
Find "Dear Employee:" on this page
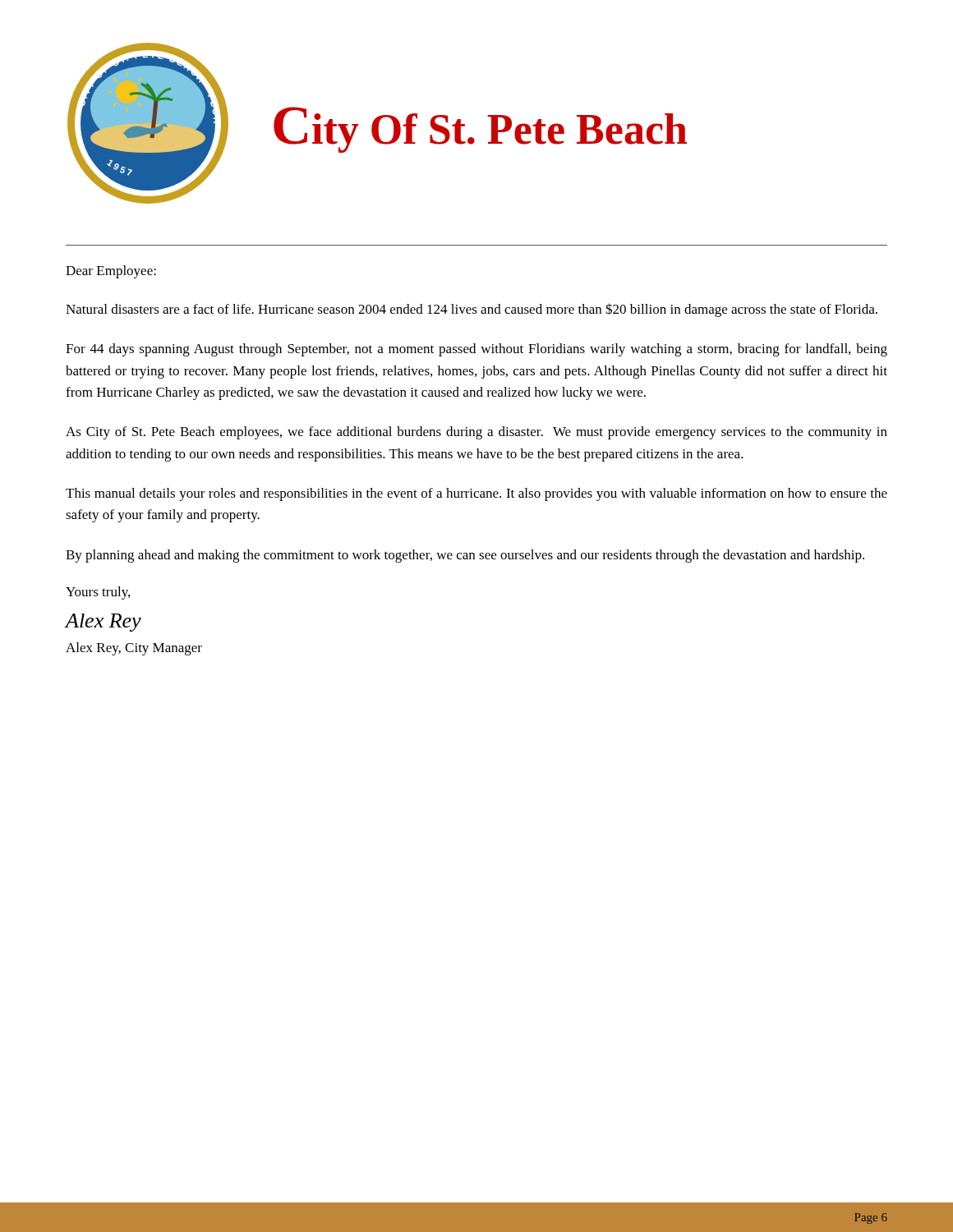[111, 271]
